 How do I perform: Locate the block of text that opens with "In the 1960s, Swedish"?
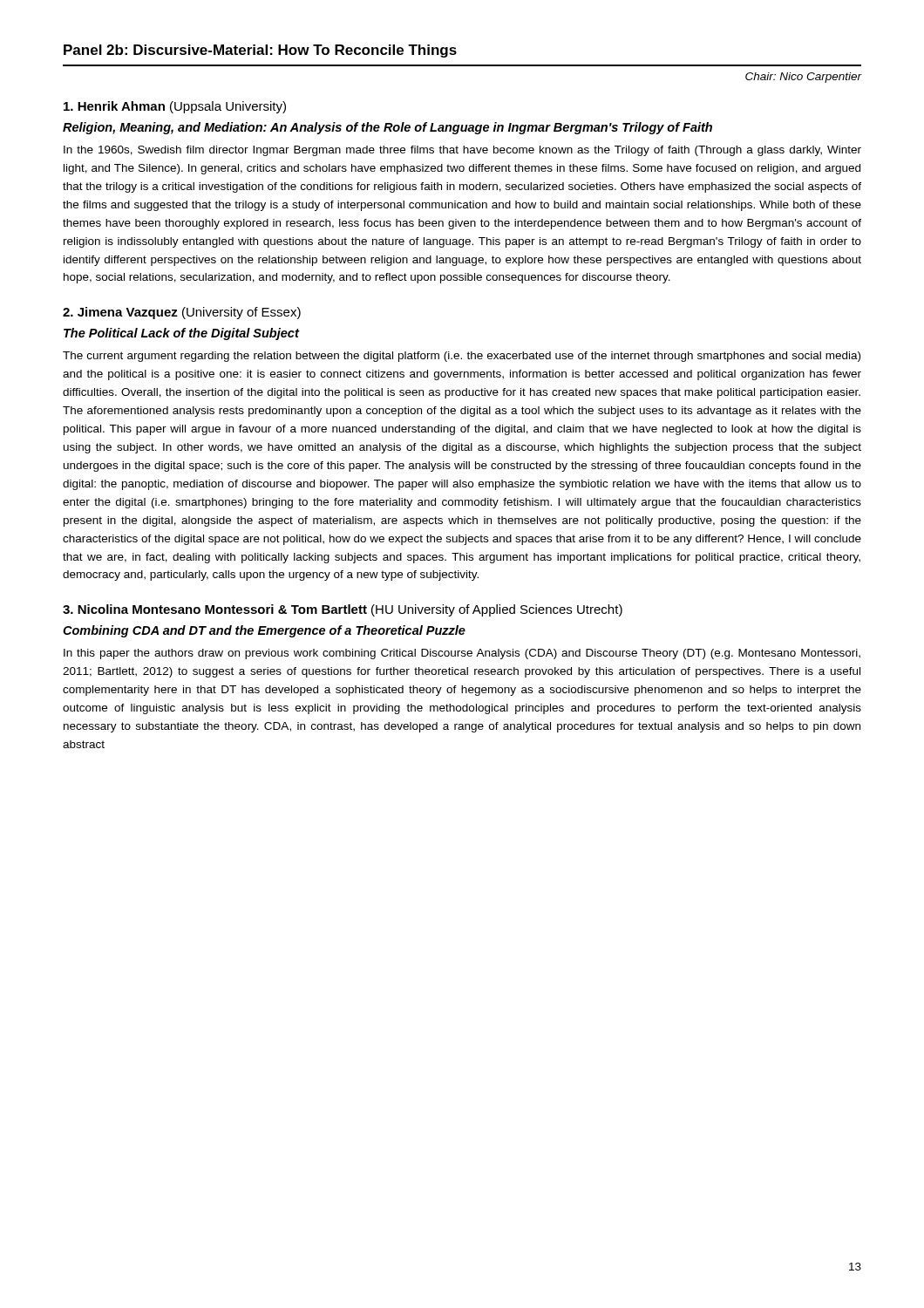462,213
